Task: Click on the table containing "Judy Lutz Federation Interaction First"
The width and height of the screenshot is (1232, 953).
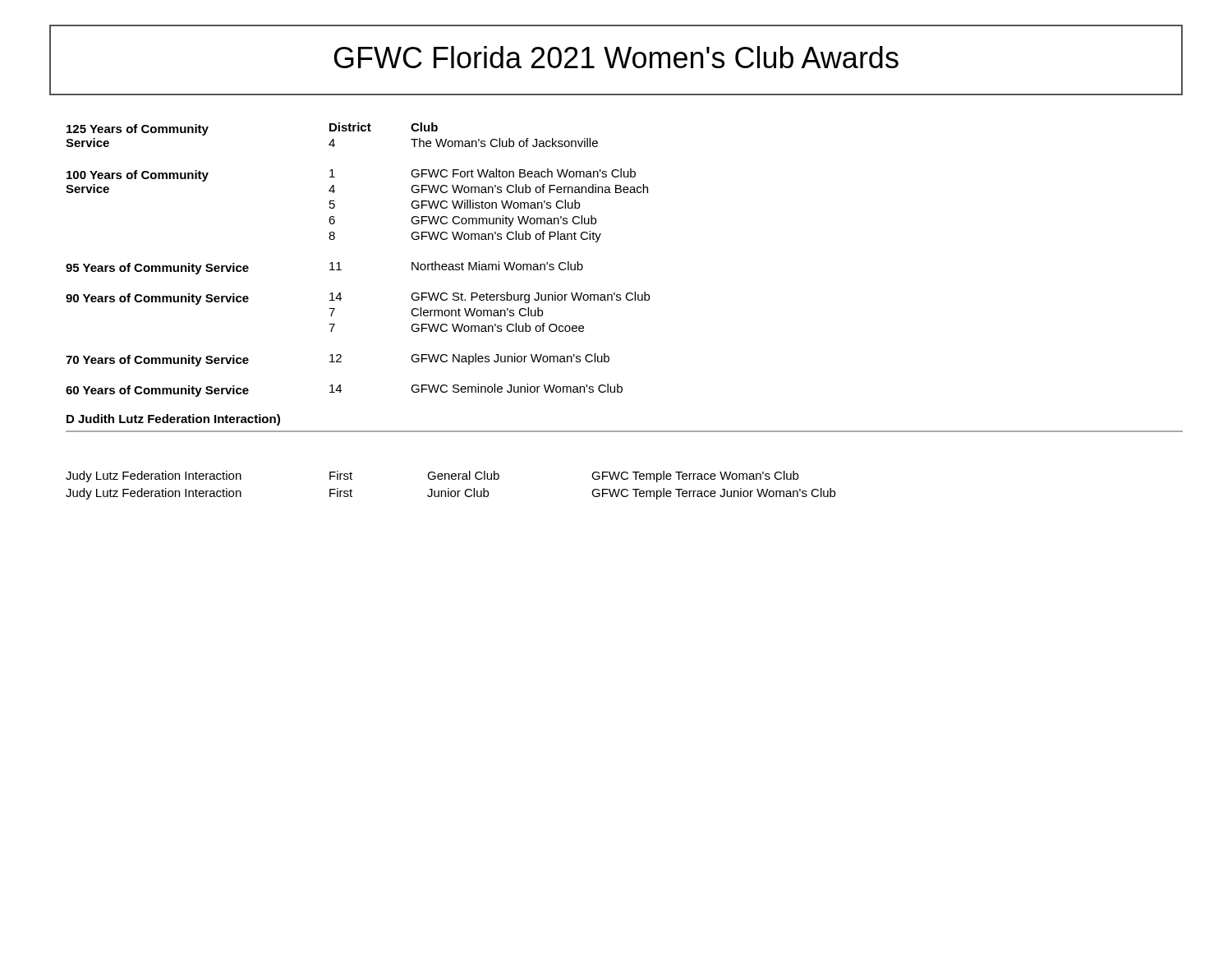Action: tap(624, 484)
